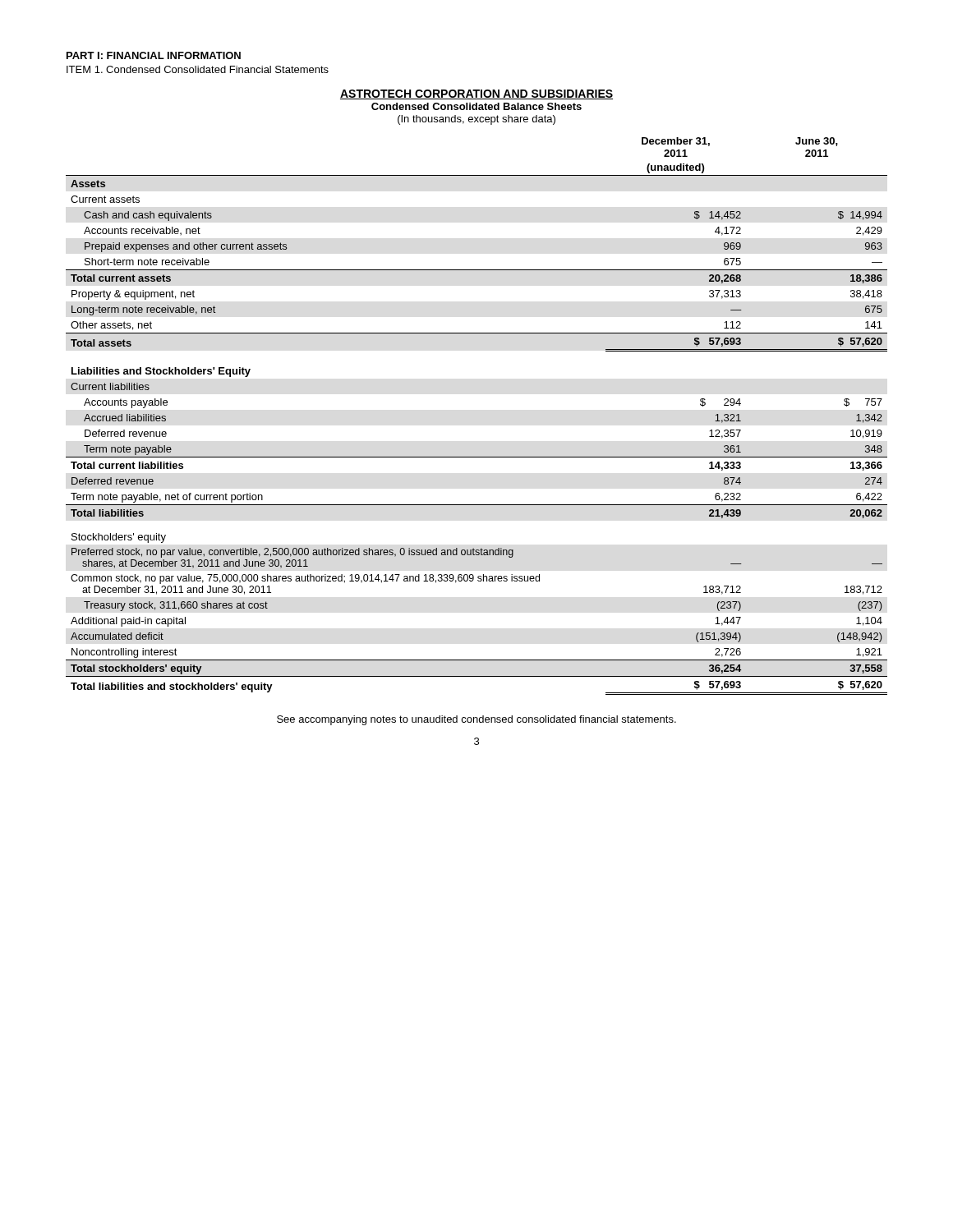Locate the title that reads "ASTROTECH CORPORATION AND SUBSIDIARIES Condensed Consolidated Balance"
The image size is (953, 1232).
(476, 106)
